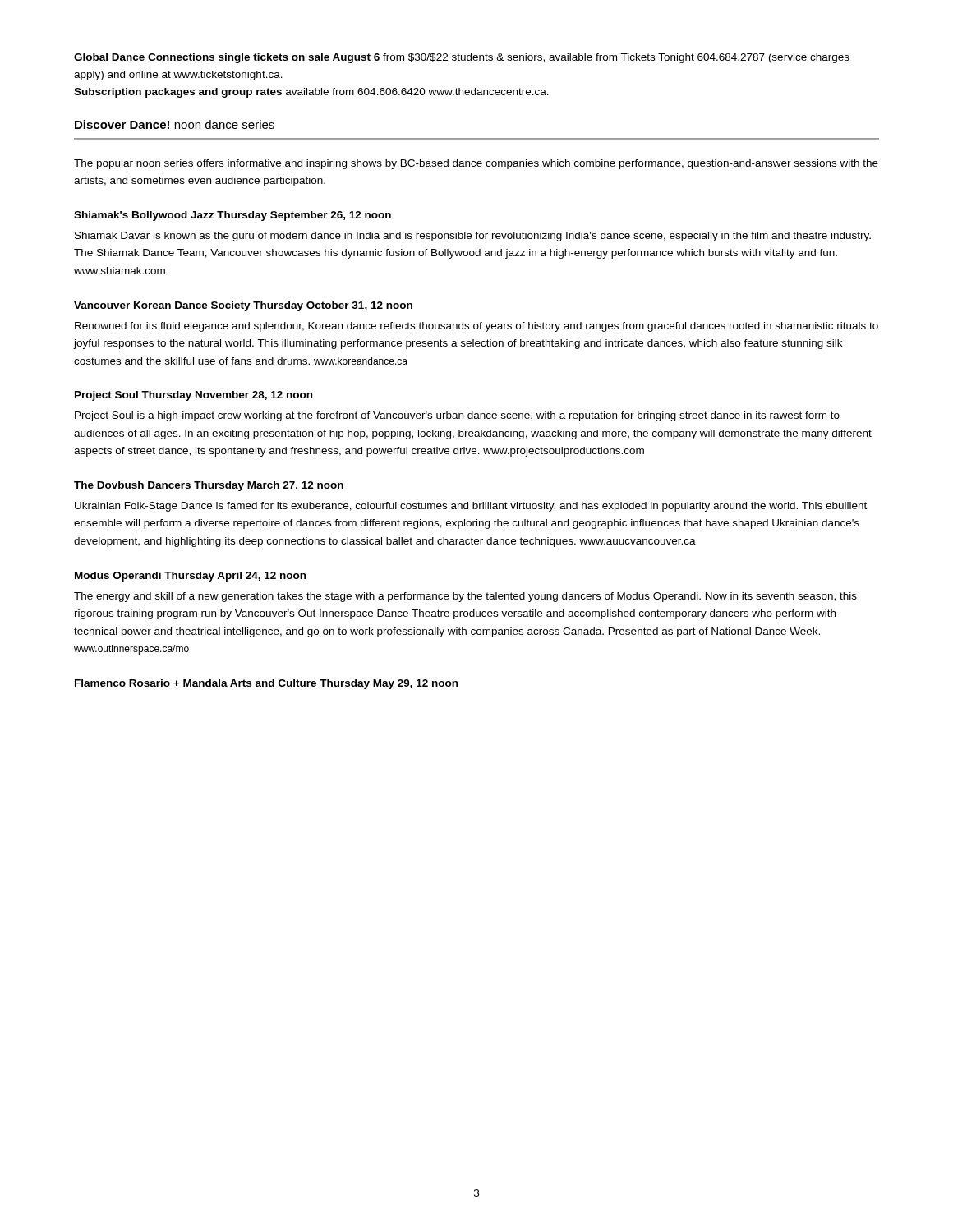The height and width of the screenshot is (1232, 953).
Task: Navigate to the text starting "Discover Dance! noon dance series"
Action: click(x=175, y=124)
